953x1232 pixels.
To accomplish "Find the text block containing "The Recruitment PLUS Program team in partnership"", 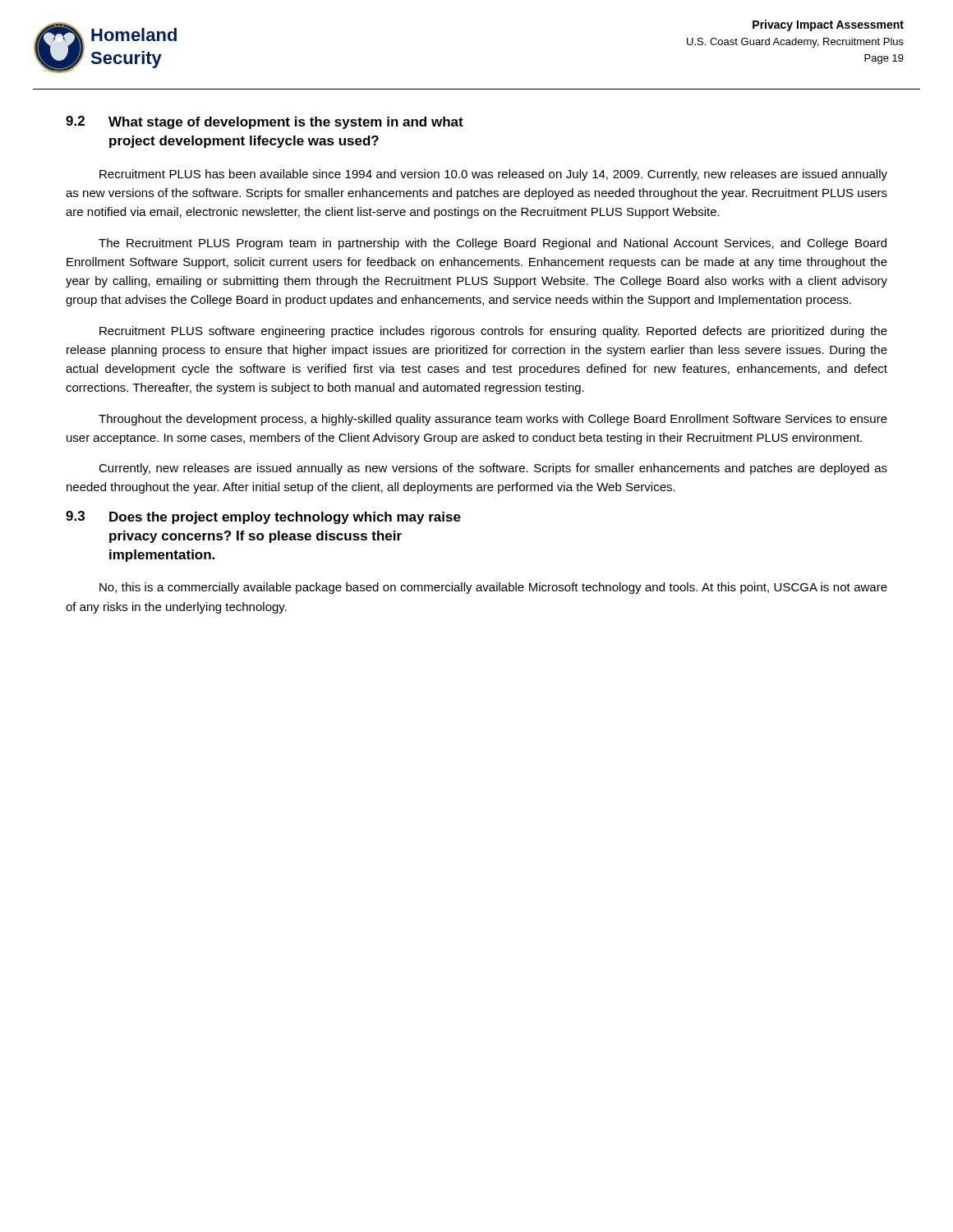I will coord(476,271).
